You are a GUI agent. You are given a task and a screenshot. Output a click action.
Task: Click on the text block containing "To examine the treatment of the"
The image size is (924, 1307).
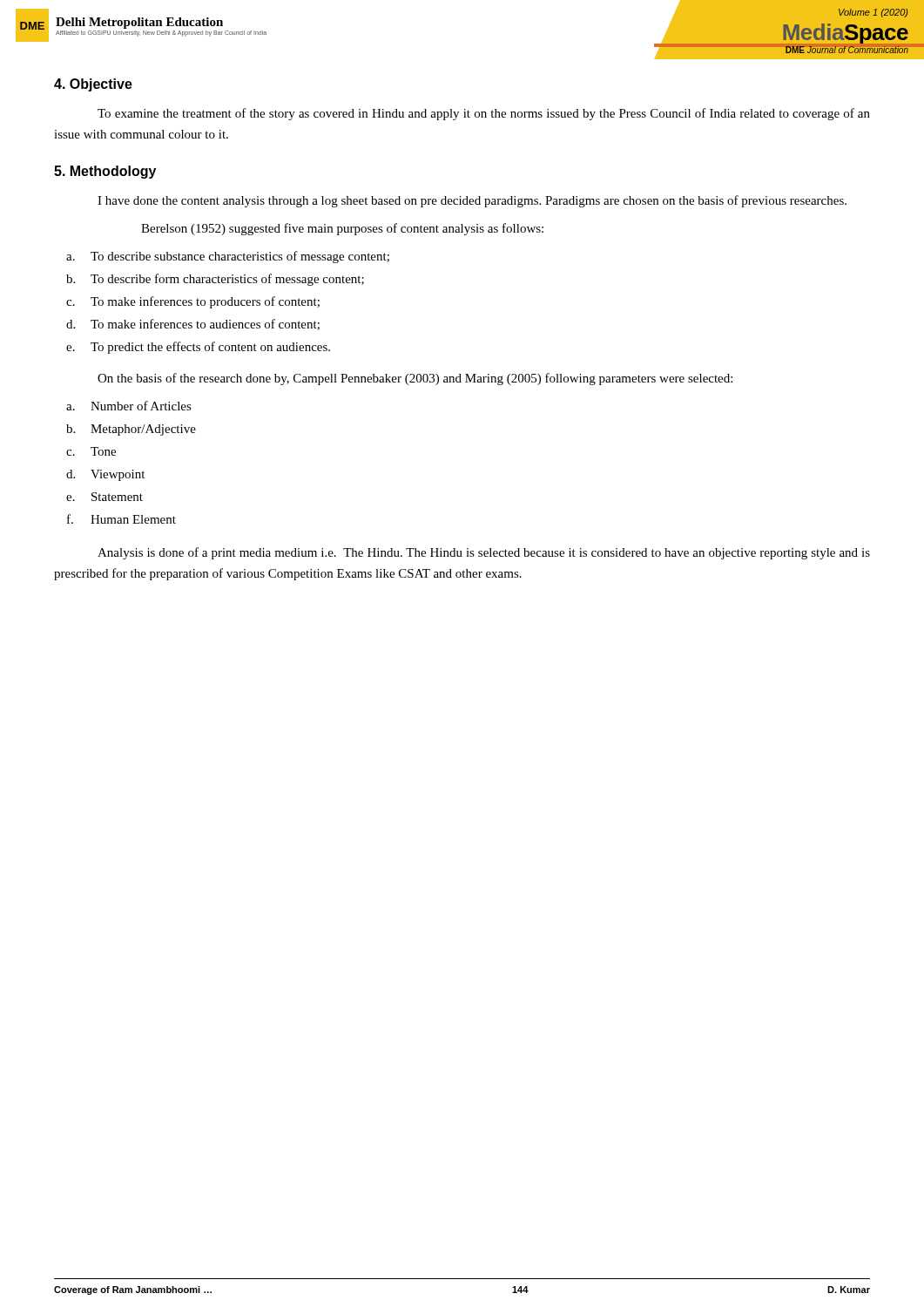point(462,124)
